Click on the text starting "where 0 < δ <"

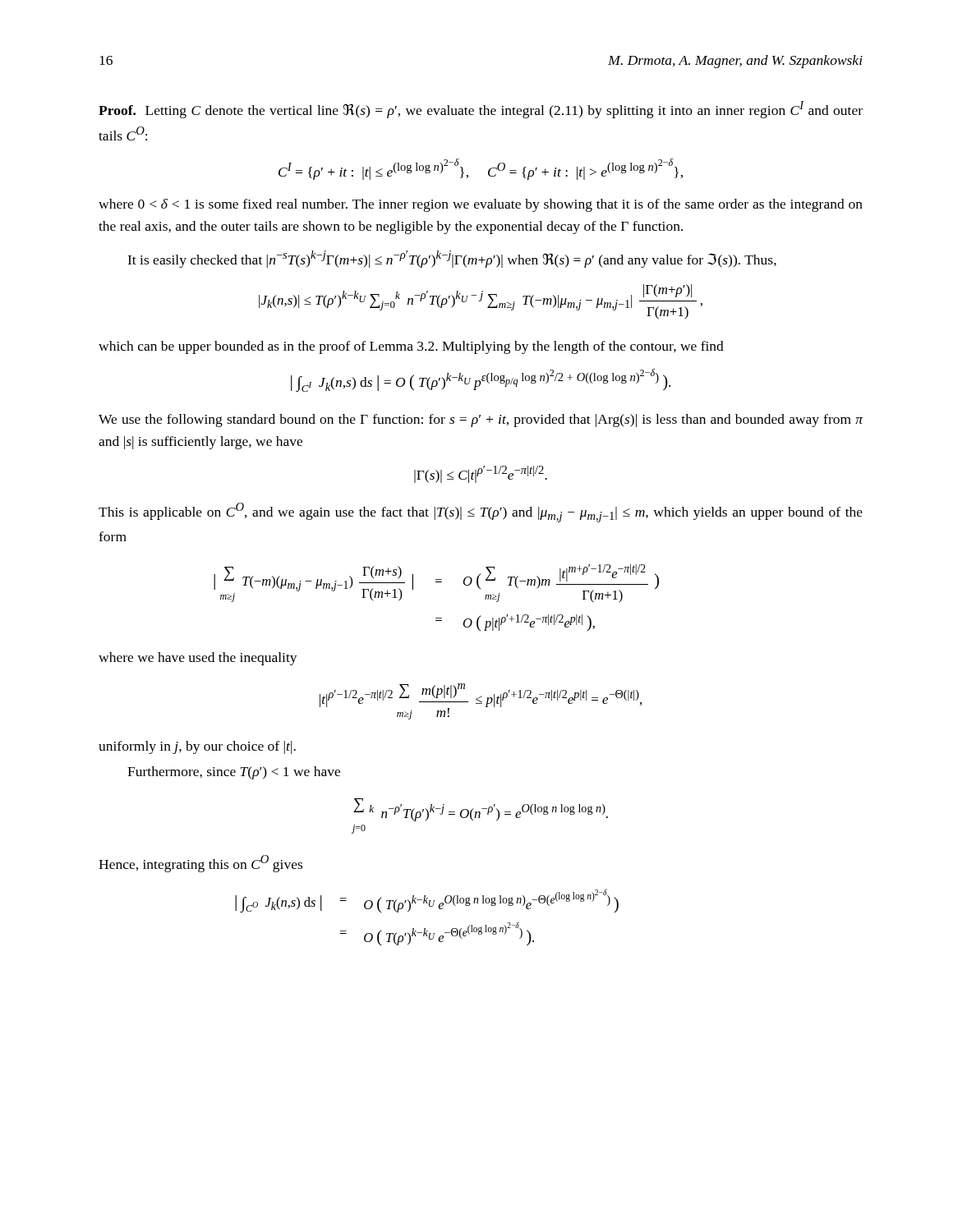[x=481, y=215]
